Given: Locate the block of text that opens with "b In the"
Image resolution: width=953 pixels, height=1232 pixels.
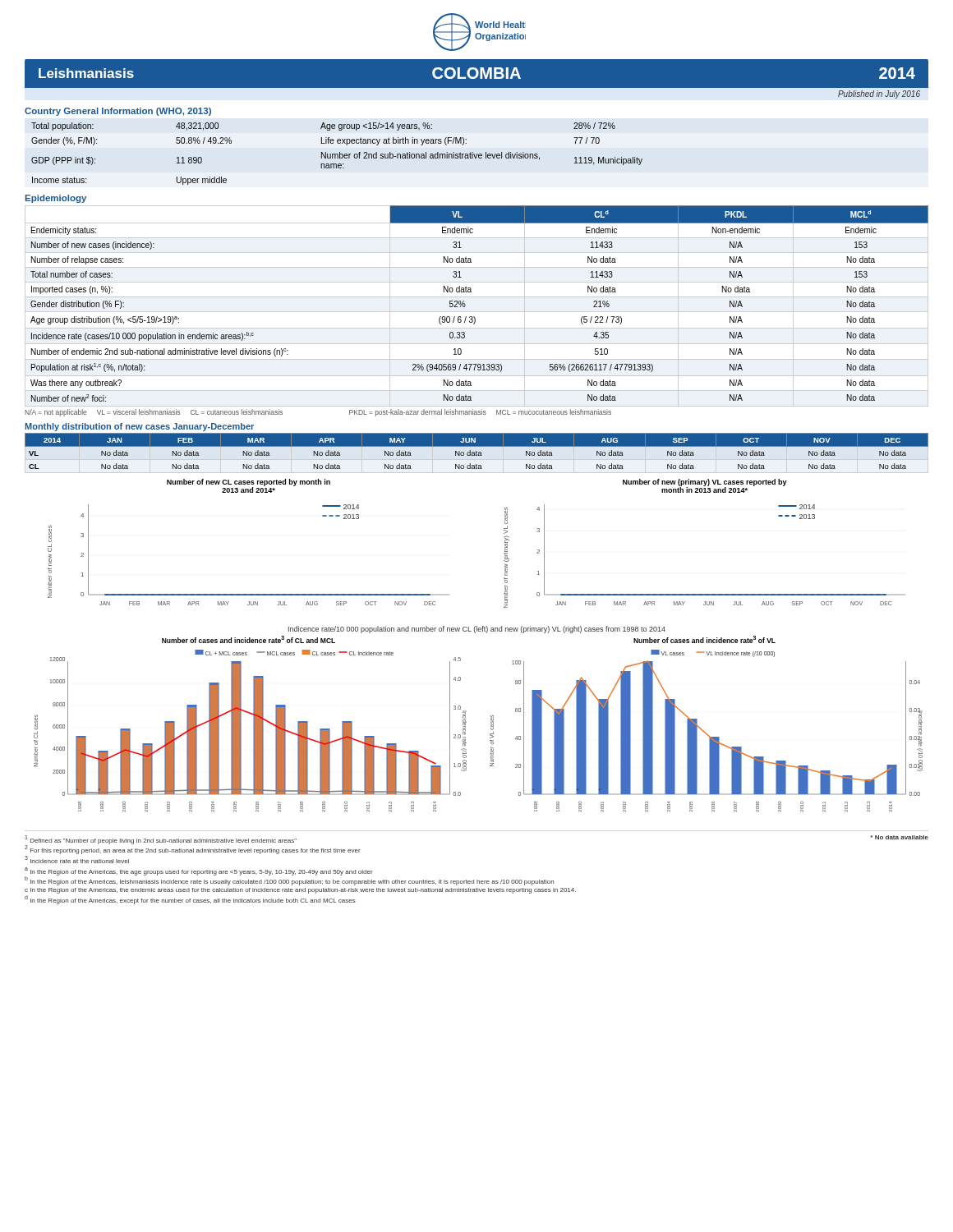Looking at the screenshot, I should point(290,881).
